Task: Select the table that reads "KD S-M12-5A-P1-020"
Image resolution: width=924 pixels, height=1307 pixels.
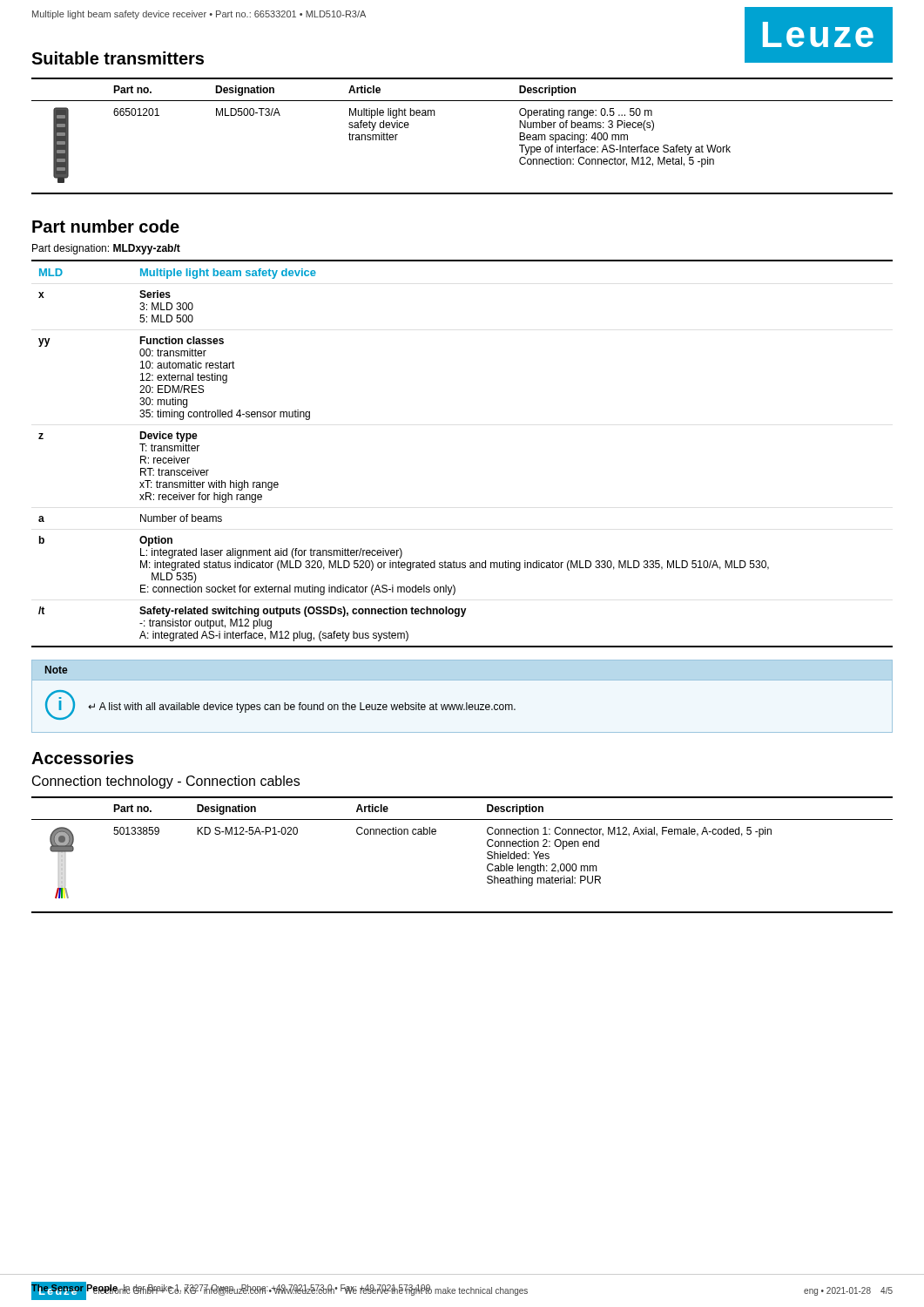Action: [462, 855]
